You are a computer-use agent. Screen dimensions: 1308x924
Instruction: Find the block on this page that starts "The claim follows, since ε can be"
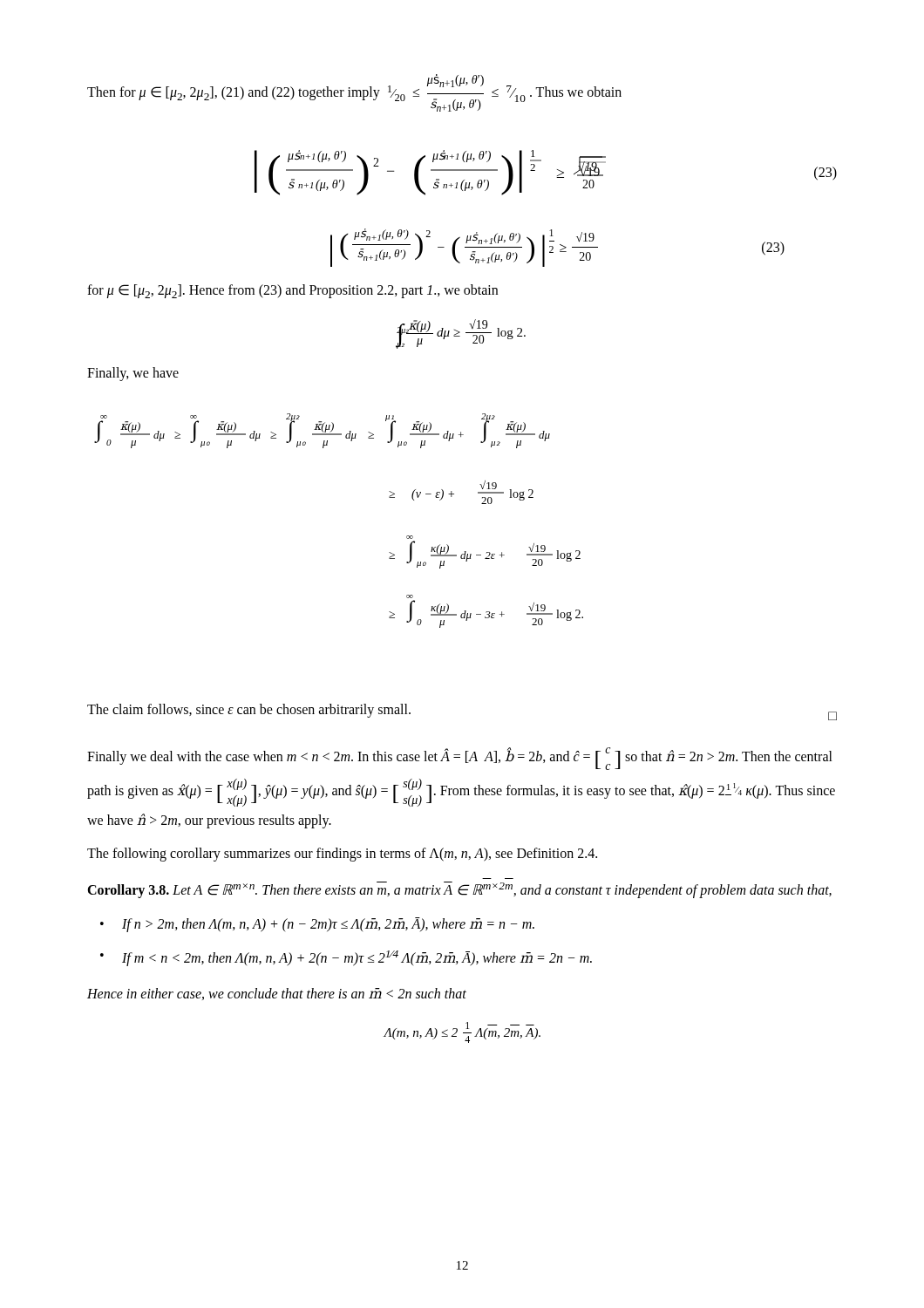pos(249,710)
